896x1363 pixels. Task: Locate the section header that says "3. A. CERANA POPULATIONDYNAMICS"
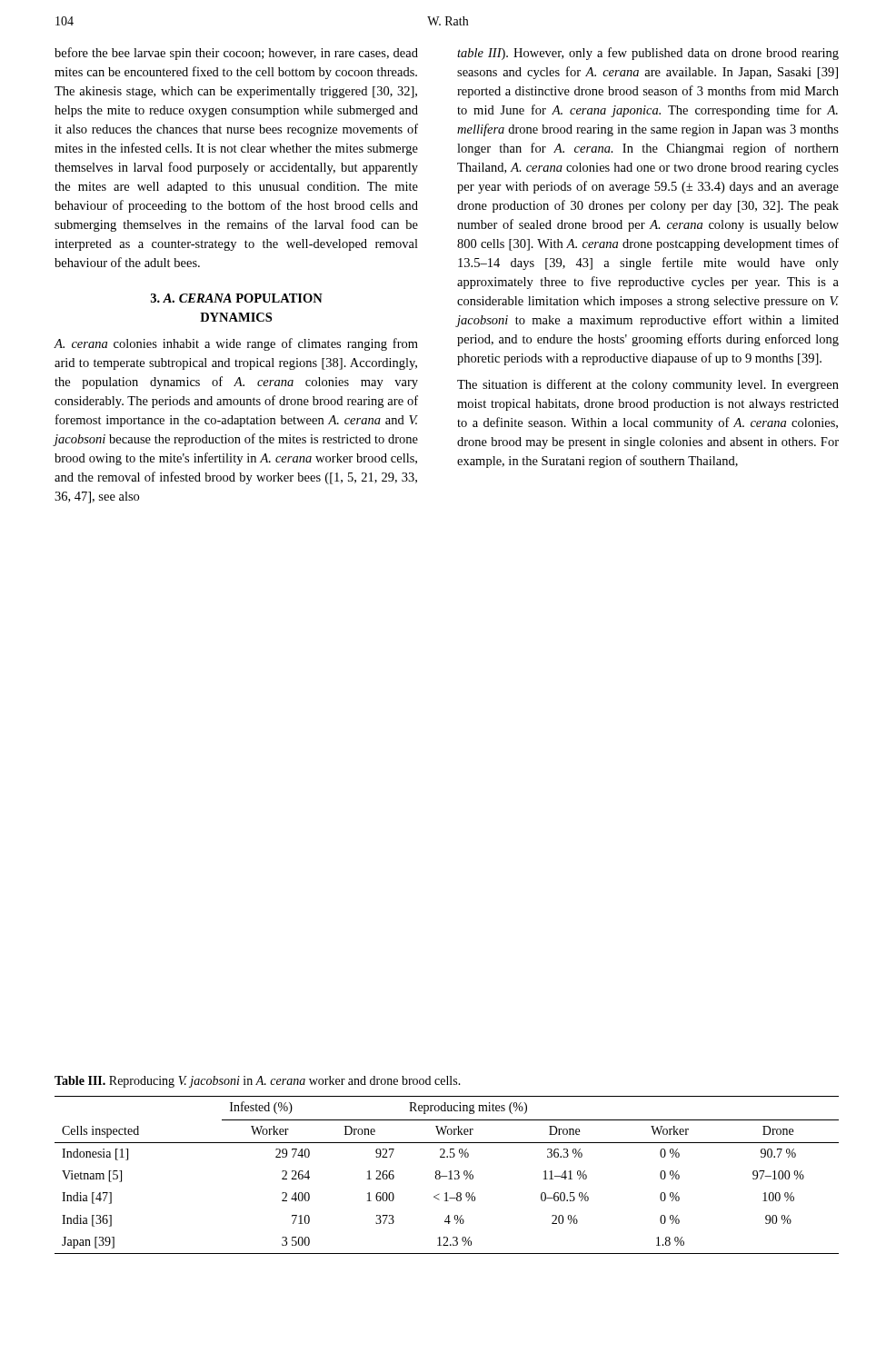pos(236,308)
